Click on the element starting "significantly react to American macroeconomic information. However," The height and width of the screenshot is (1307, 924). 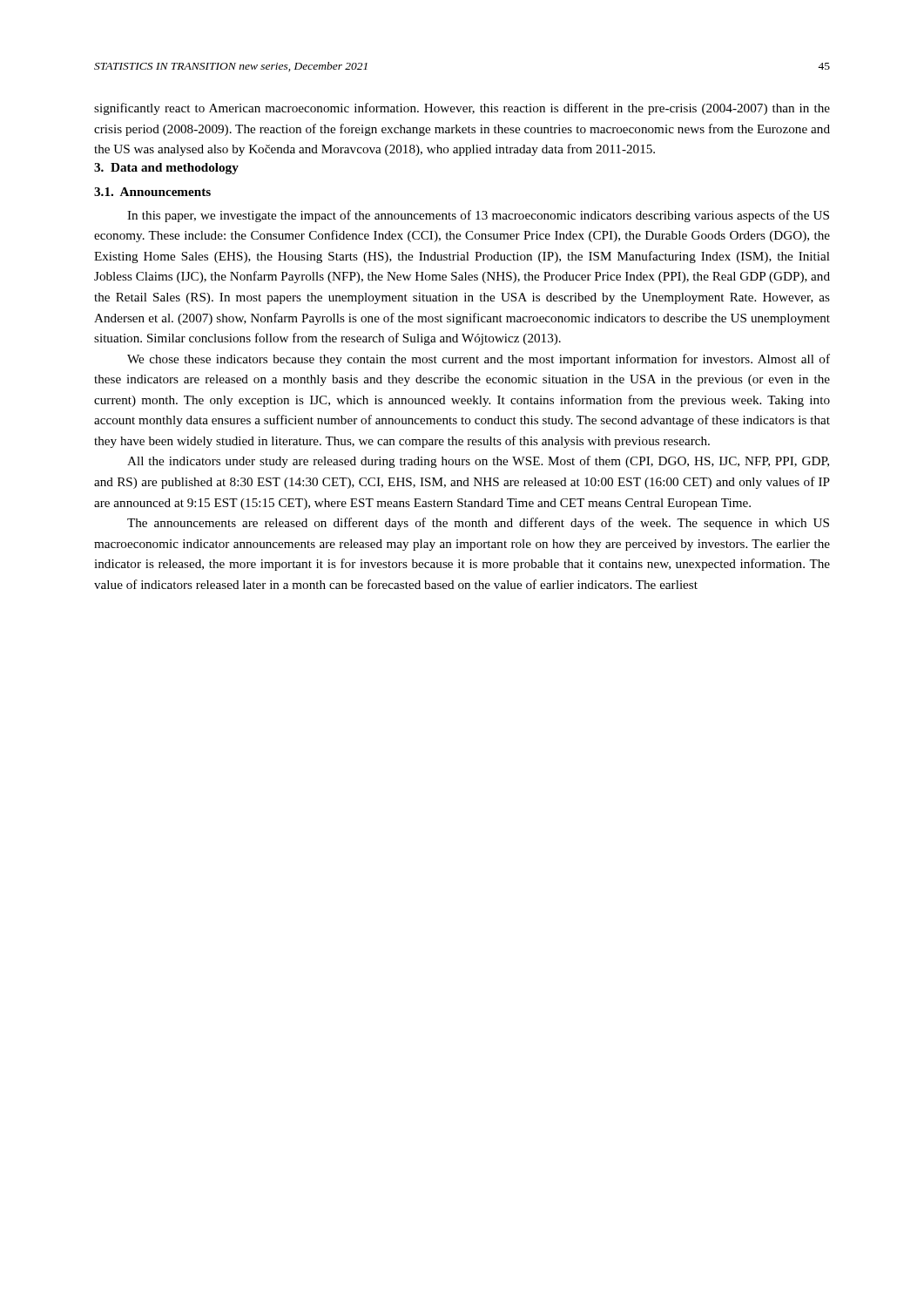pyautogui.click(x=462, y=128)
